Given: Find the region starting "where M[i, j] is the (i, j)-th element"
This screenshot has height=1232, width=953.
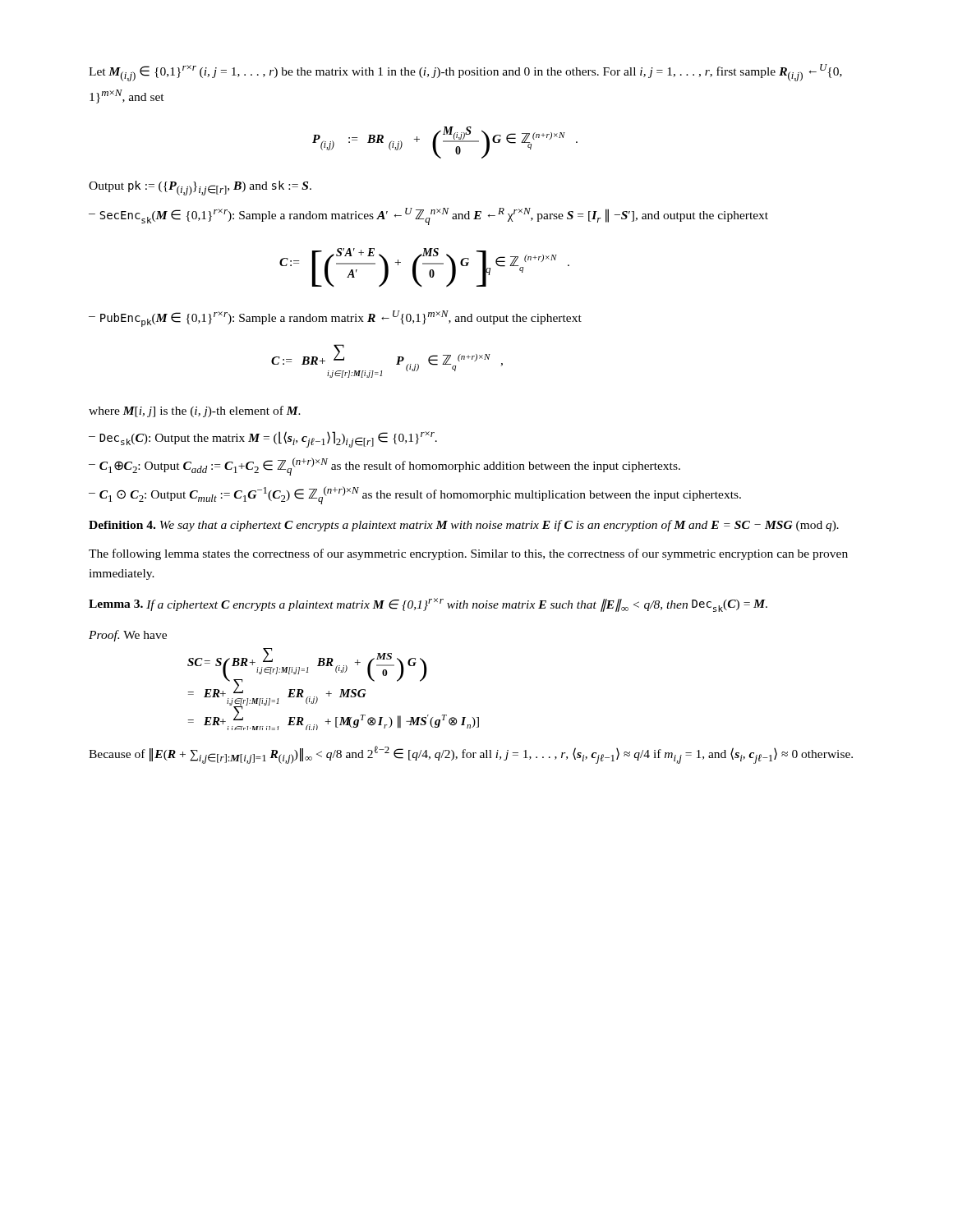Looking at the screenshot, I should [x=195, y=411].
